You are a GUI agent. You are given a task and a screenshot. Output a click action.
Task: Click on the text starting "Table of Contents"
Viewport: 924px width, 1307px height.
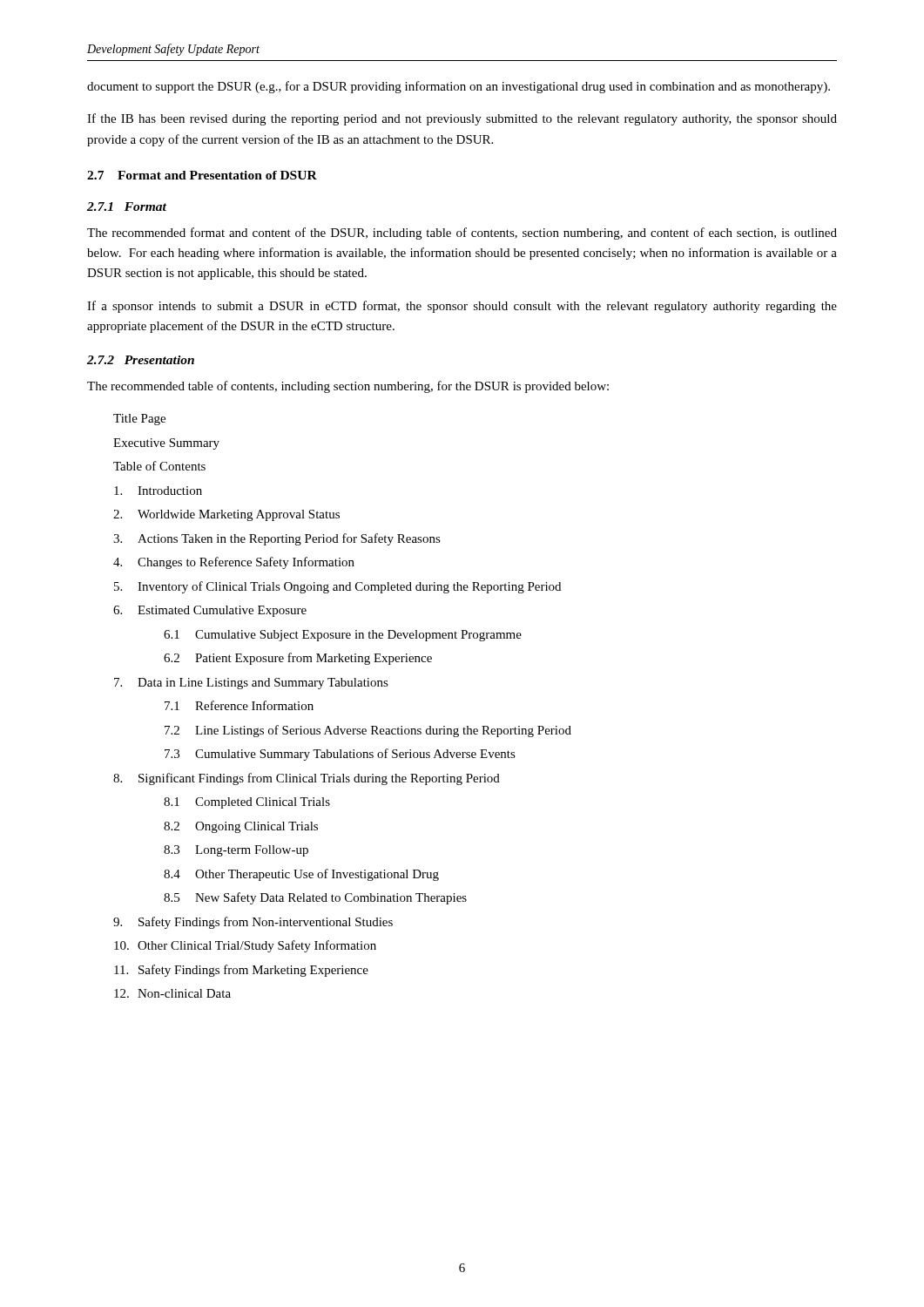coord(160,466)
